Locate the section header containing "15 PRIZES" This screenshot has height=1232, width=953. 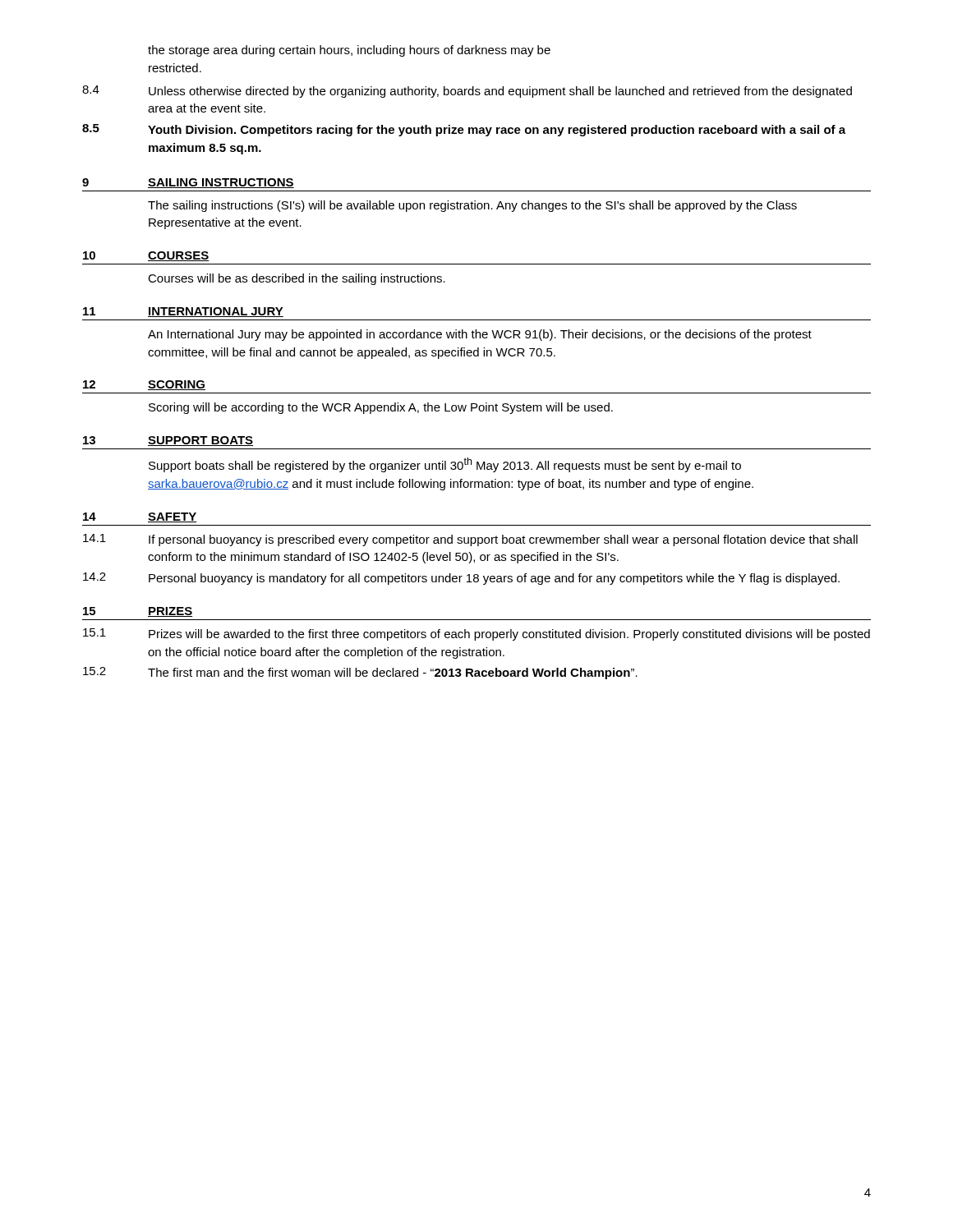(476, 612)
